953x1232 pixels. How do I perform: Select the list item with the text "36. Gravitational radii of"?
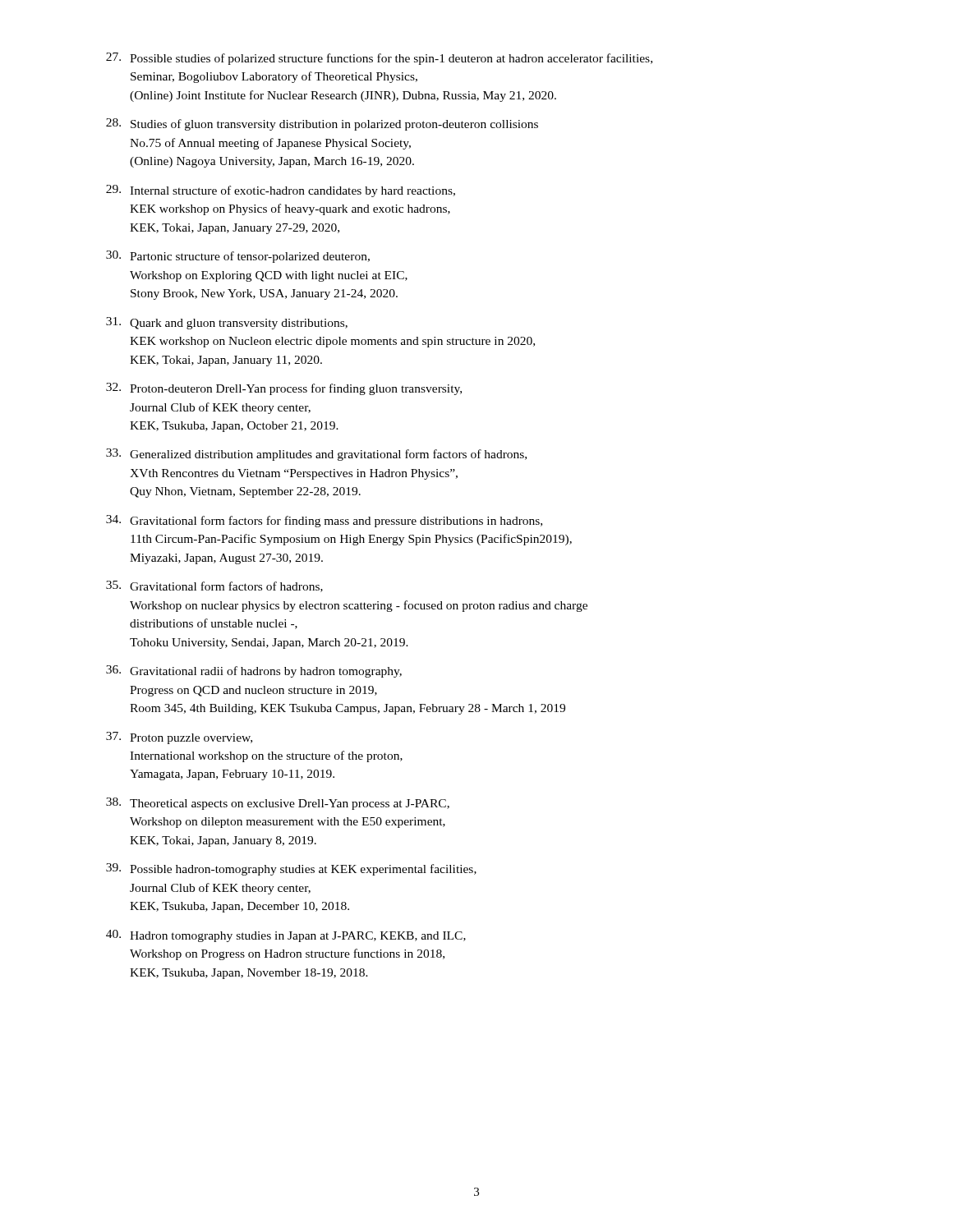tap(254, 671)
